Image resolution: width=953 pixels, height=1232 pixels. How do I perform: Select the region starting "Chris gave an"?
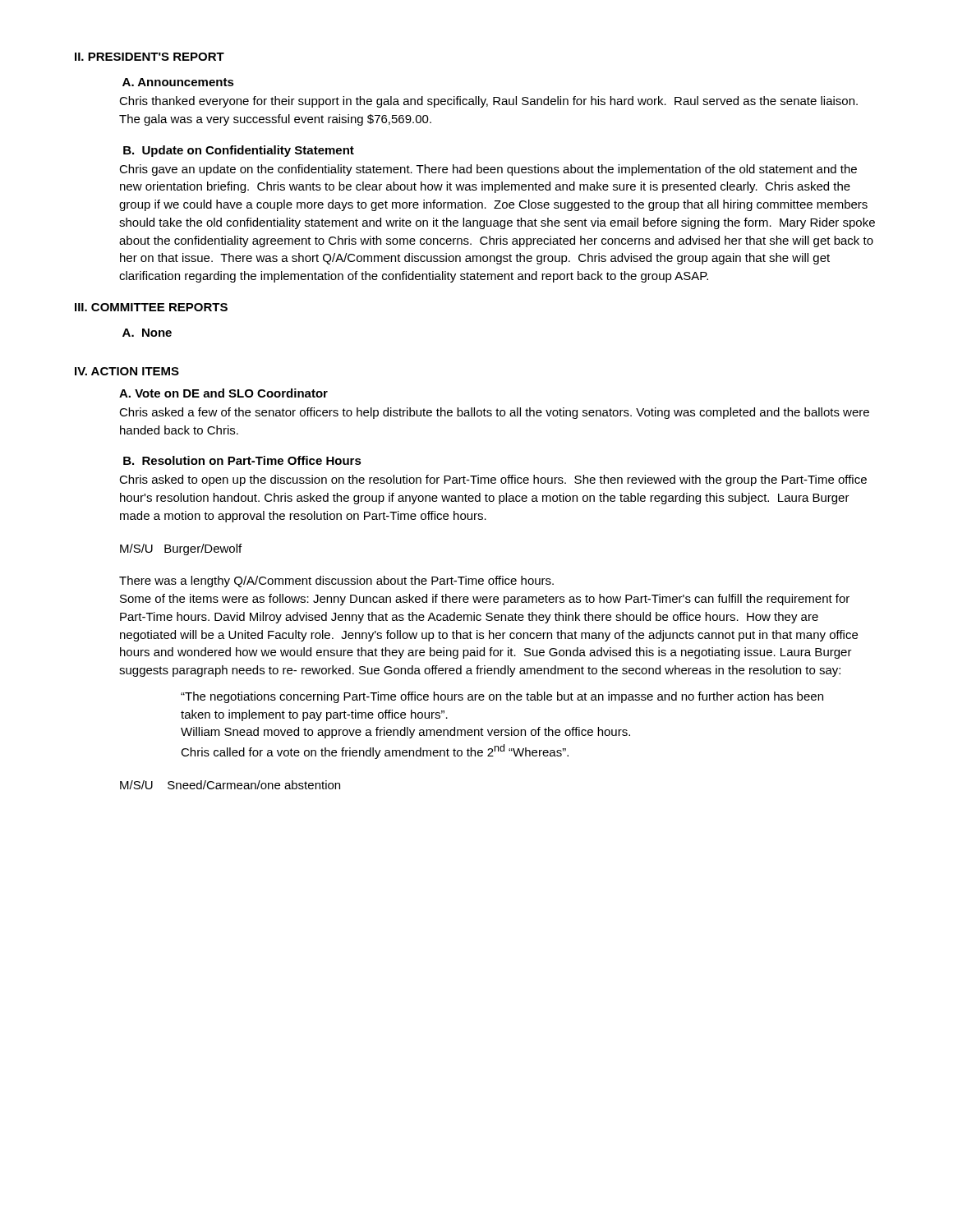tap(497, 222)
